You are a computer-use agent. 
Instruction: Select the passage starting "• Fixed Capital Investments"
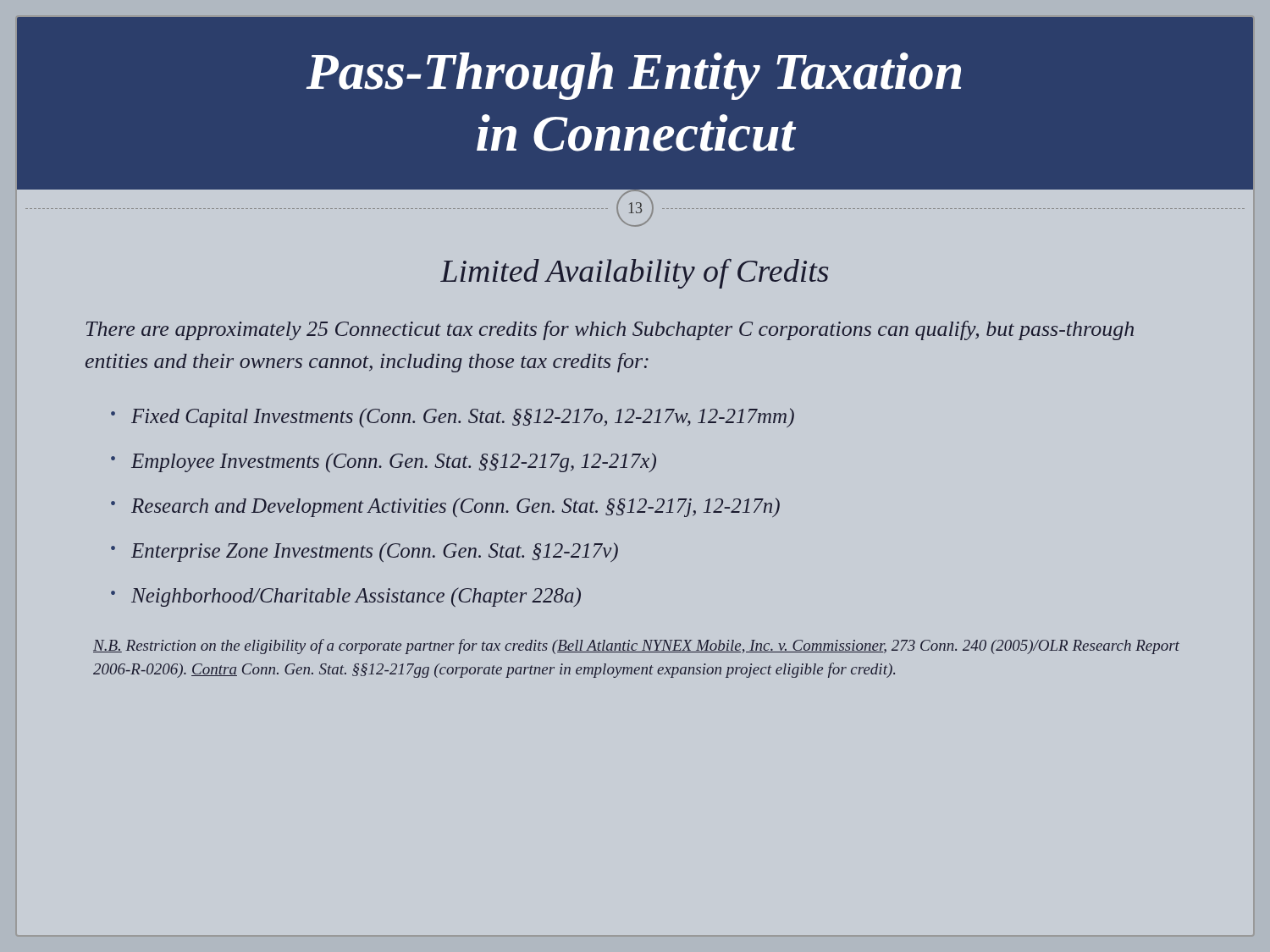click(x=452, y=416)
